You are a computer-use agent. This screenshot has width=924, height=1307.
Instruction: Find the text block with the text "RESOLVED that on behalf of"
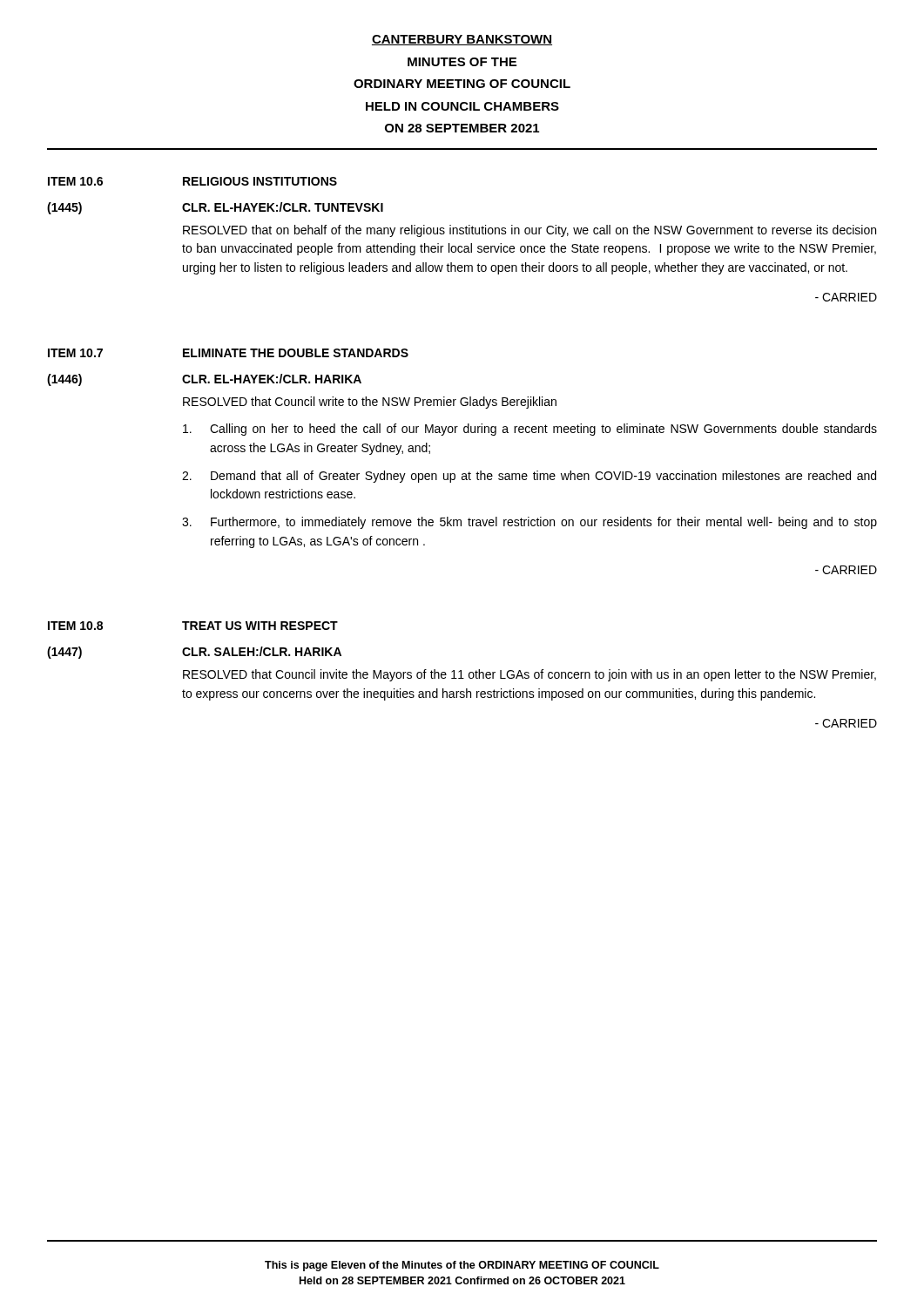[529, 248]
